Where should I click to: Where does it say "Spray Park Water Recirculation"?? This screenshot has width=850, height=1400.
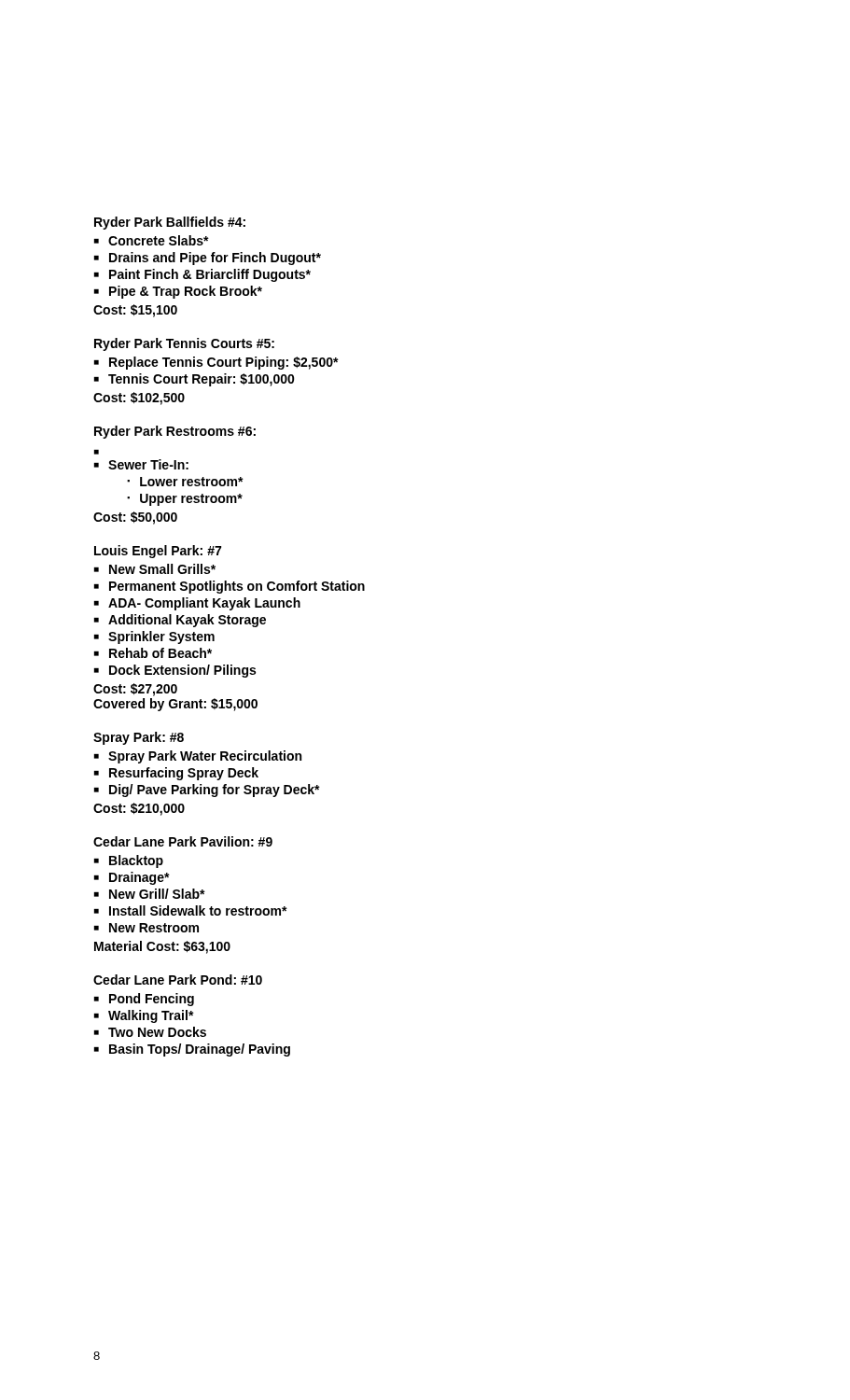coord(205,756)
